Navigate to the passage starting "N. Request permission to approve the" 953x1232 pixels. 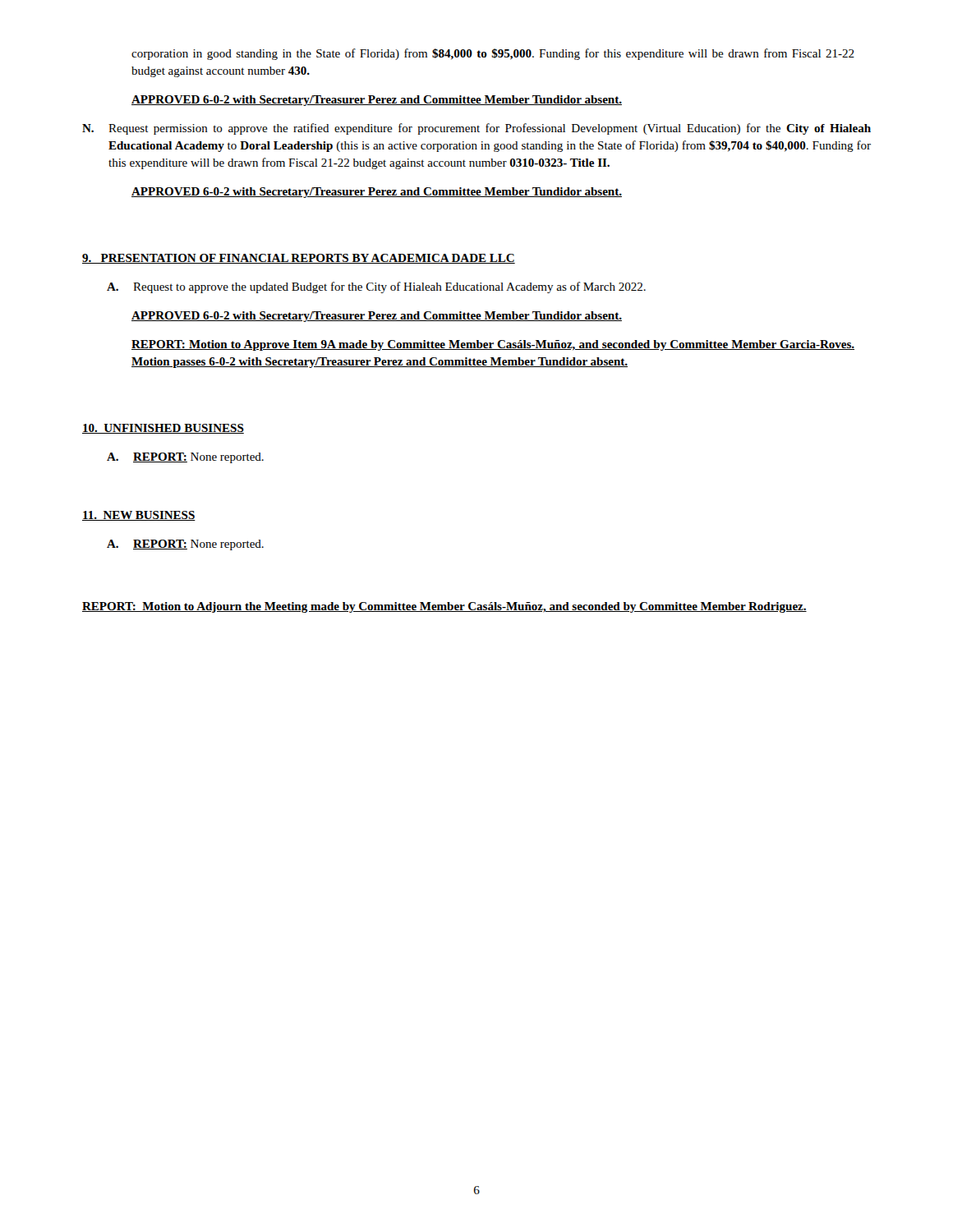476,146
